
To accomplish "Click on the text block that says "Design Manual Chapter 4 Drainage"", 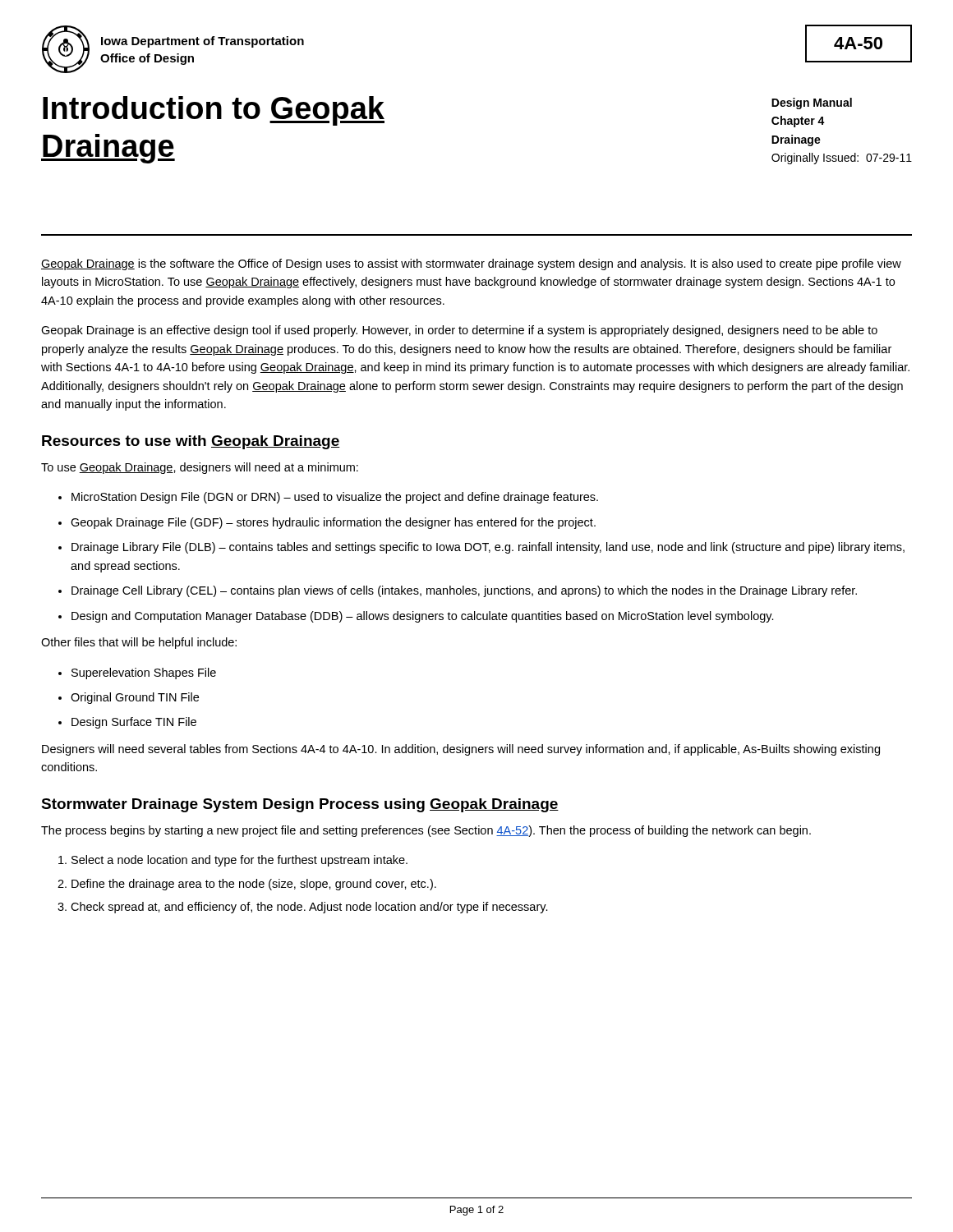I will [812, 103].
